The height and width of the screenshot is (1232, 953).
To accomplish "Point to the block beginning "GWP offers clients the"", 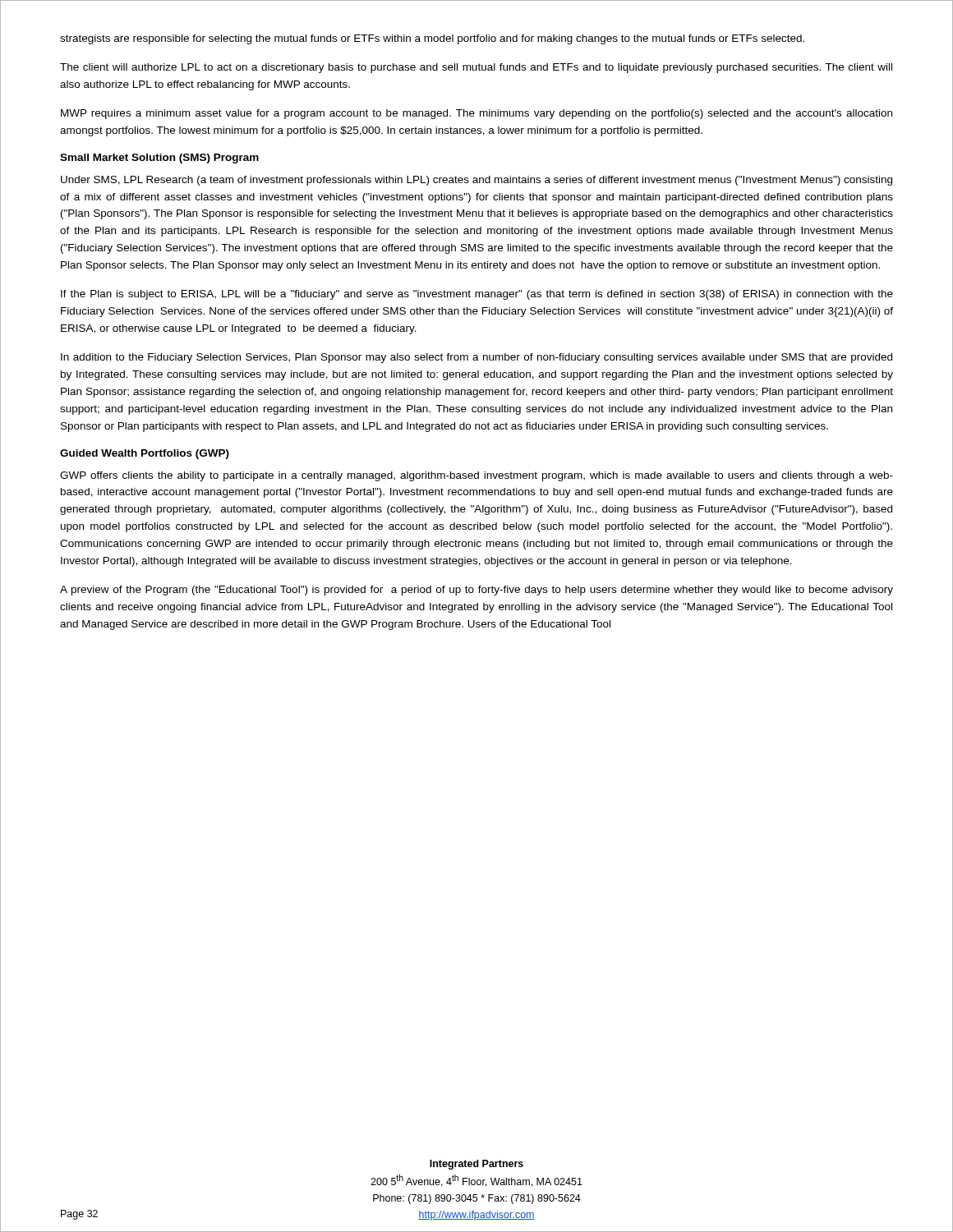I will tap(476, 518).
